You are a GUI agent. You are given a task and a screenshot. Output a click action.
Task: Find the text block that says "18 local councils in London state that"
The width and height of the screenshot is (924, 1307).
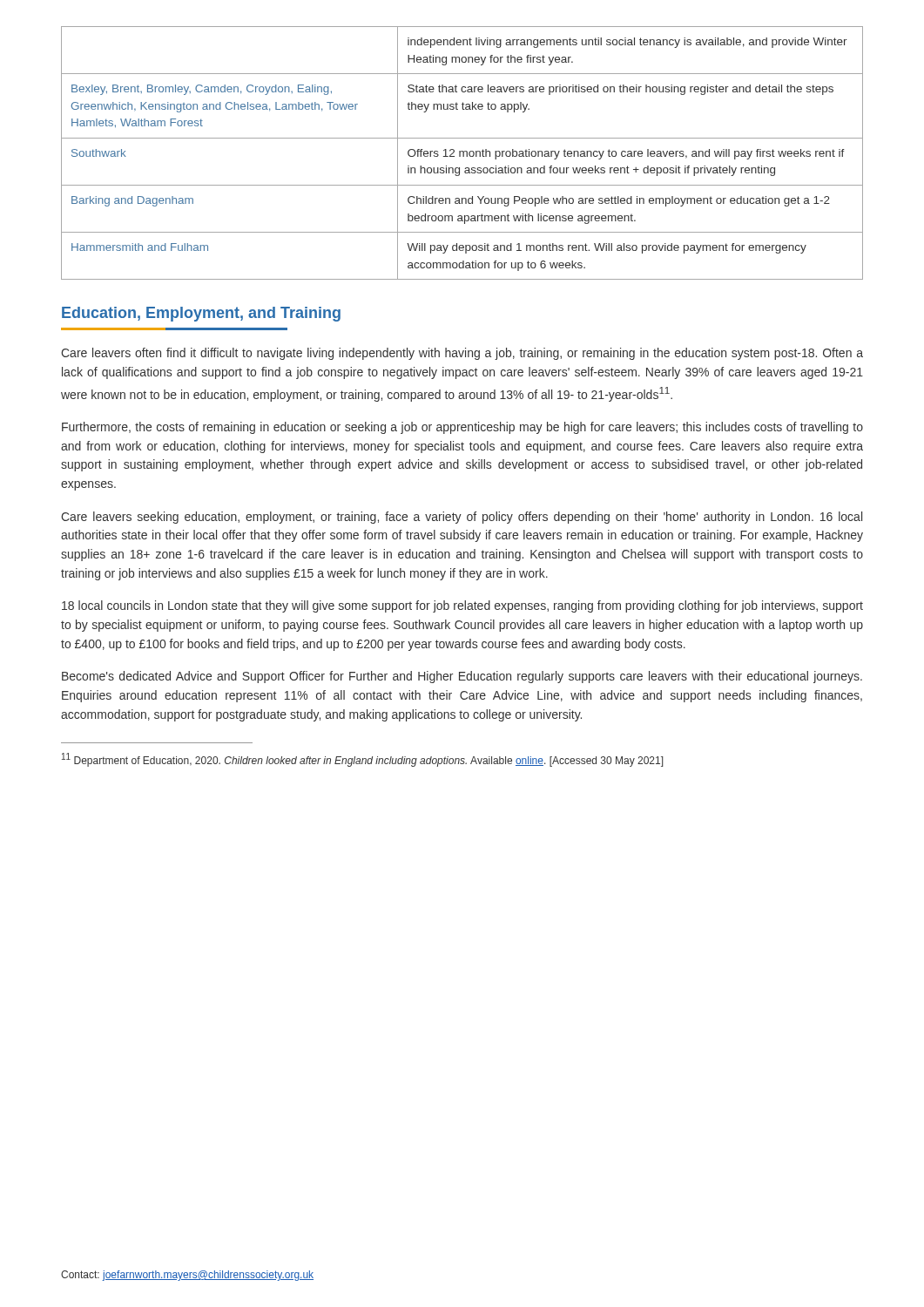(x=462, y=625)
